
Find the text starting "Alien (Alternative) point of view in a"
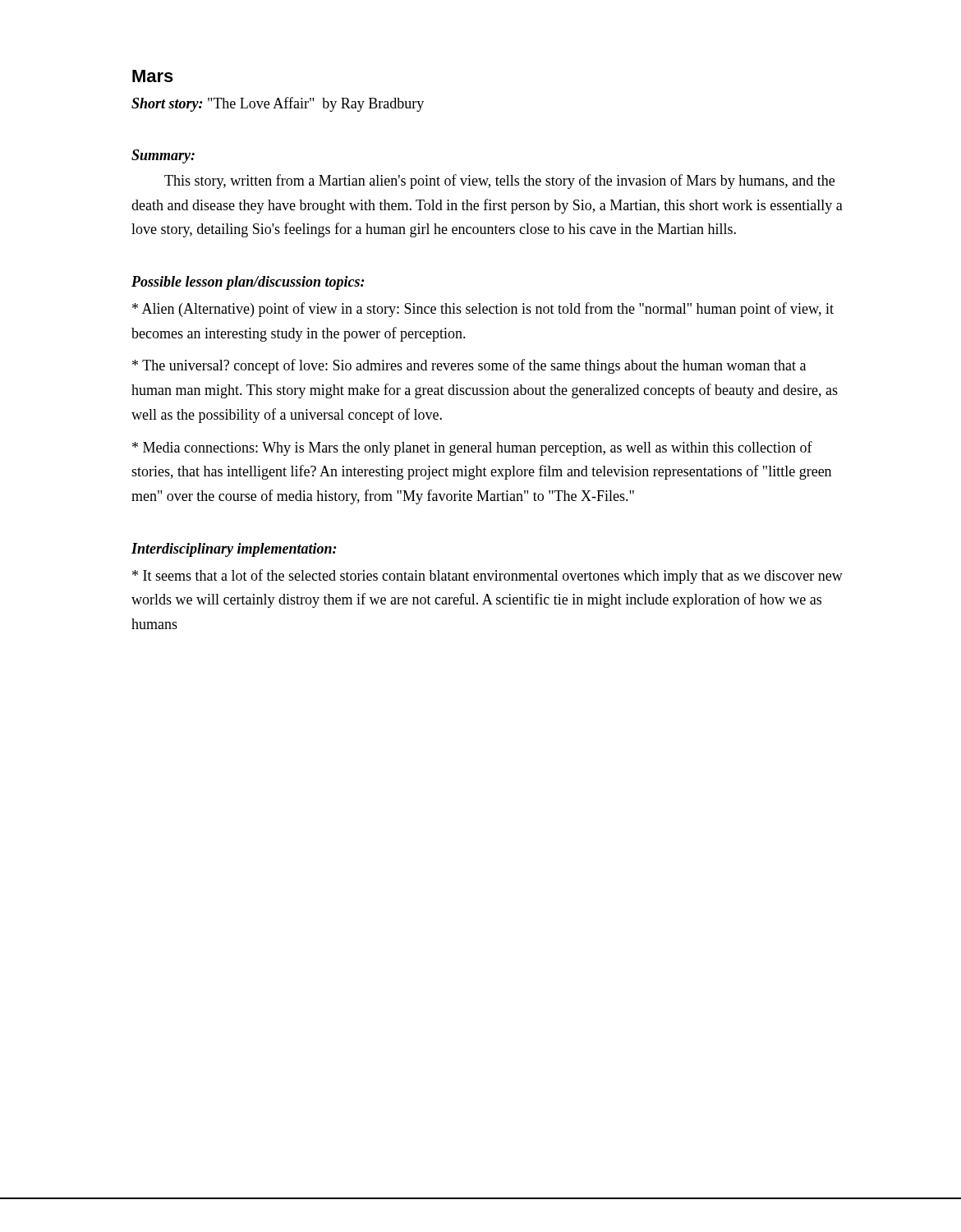(x=483, y=321)
